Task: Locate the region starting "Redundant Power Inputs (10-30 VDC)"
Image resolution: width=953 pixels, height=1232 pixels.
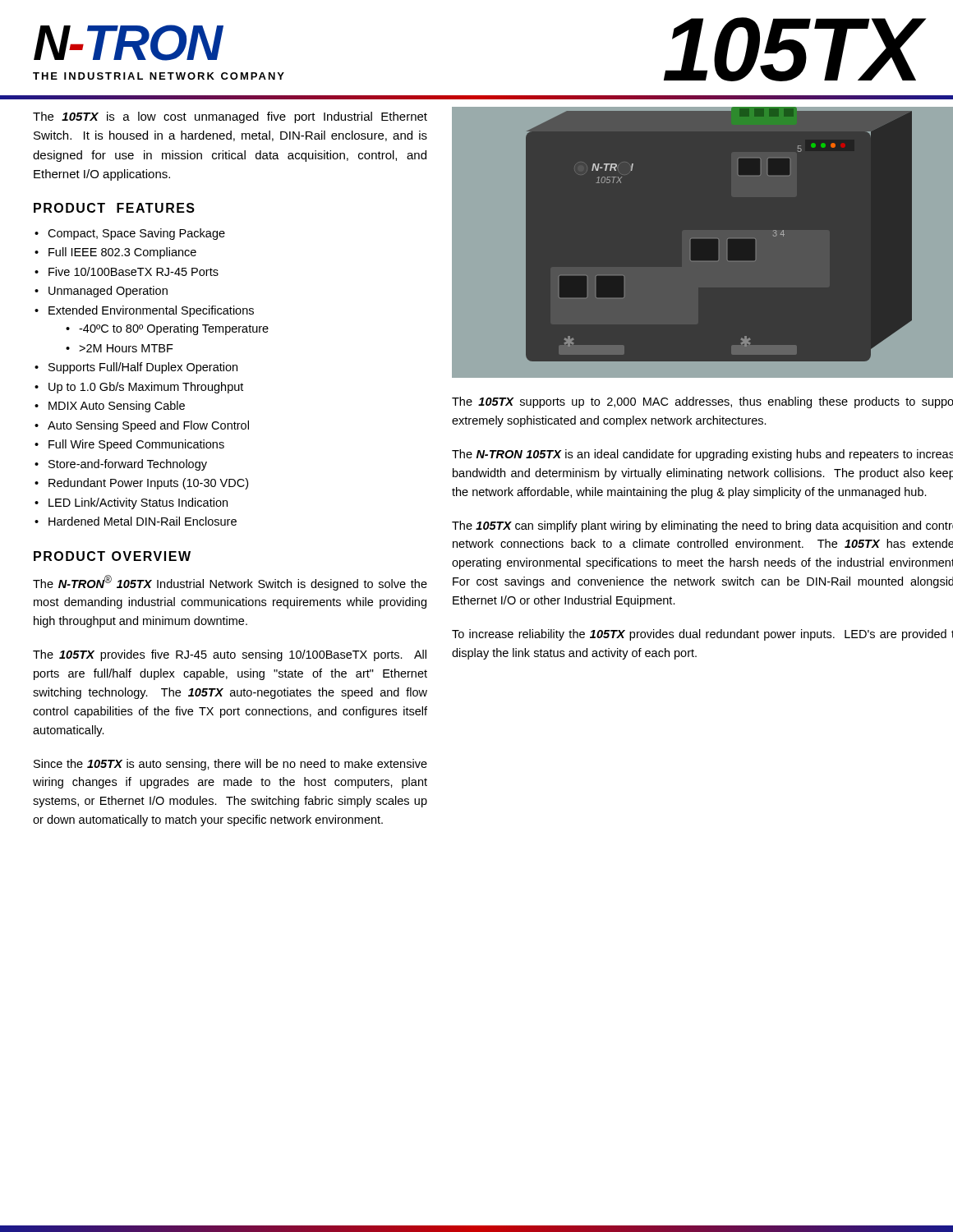Action: tap(148, 483)
